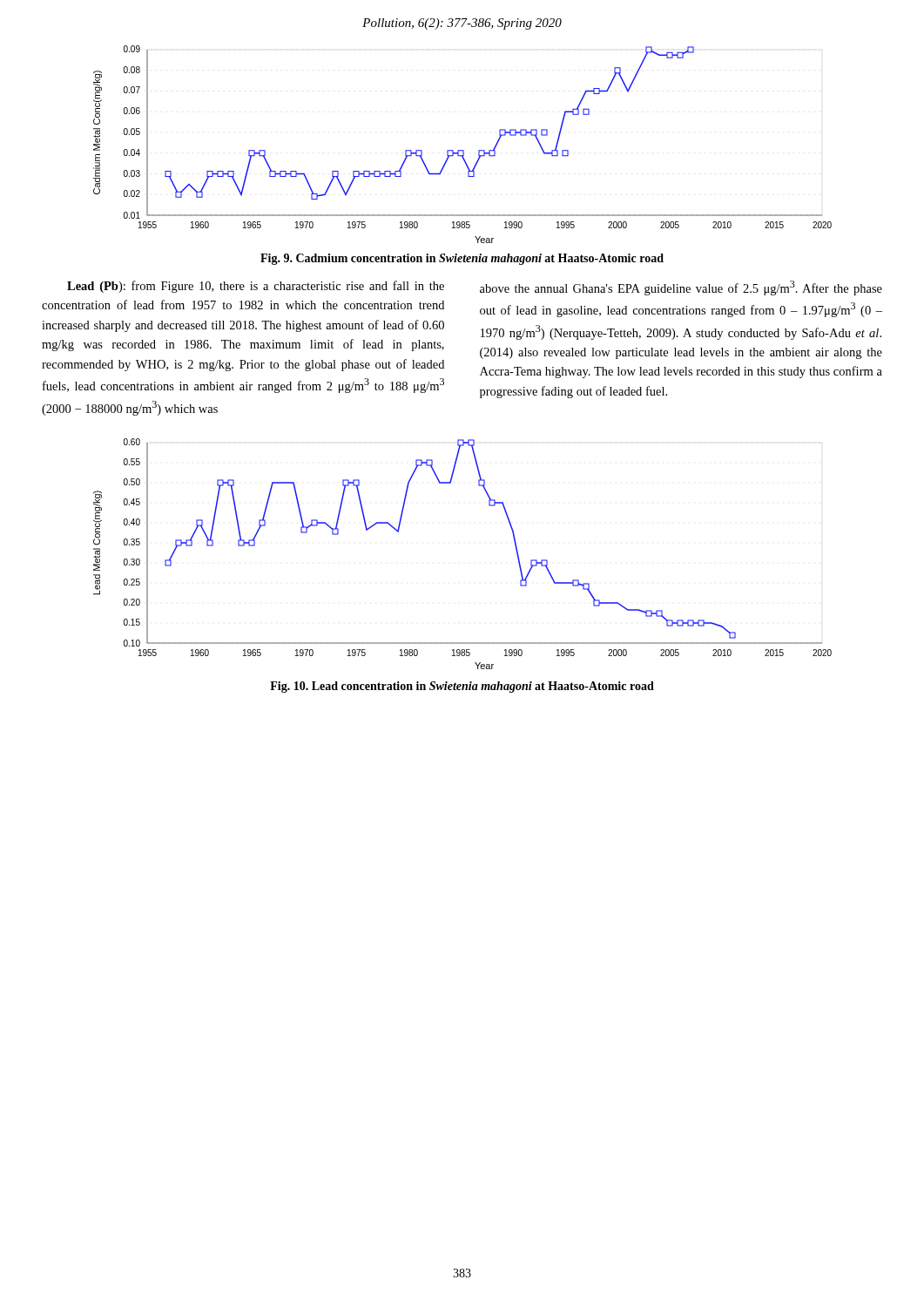Where is the passage that starts "Lead (Pb): from"?
This screenshot has height=1307, width=924.
243,347
